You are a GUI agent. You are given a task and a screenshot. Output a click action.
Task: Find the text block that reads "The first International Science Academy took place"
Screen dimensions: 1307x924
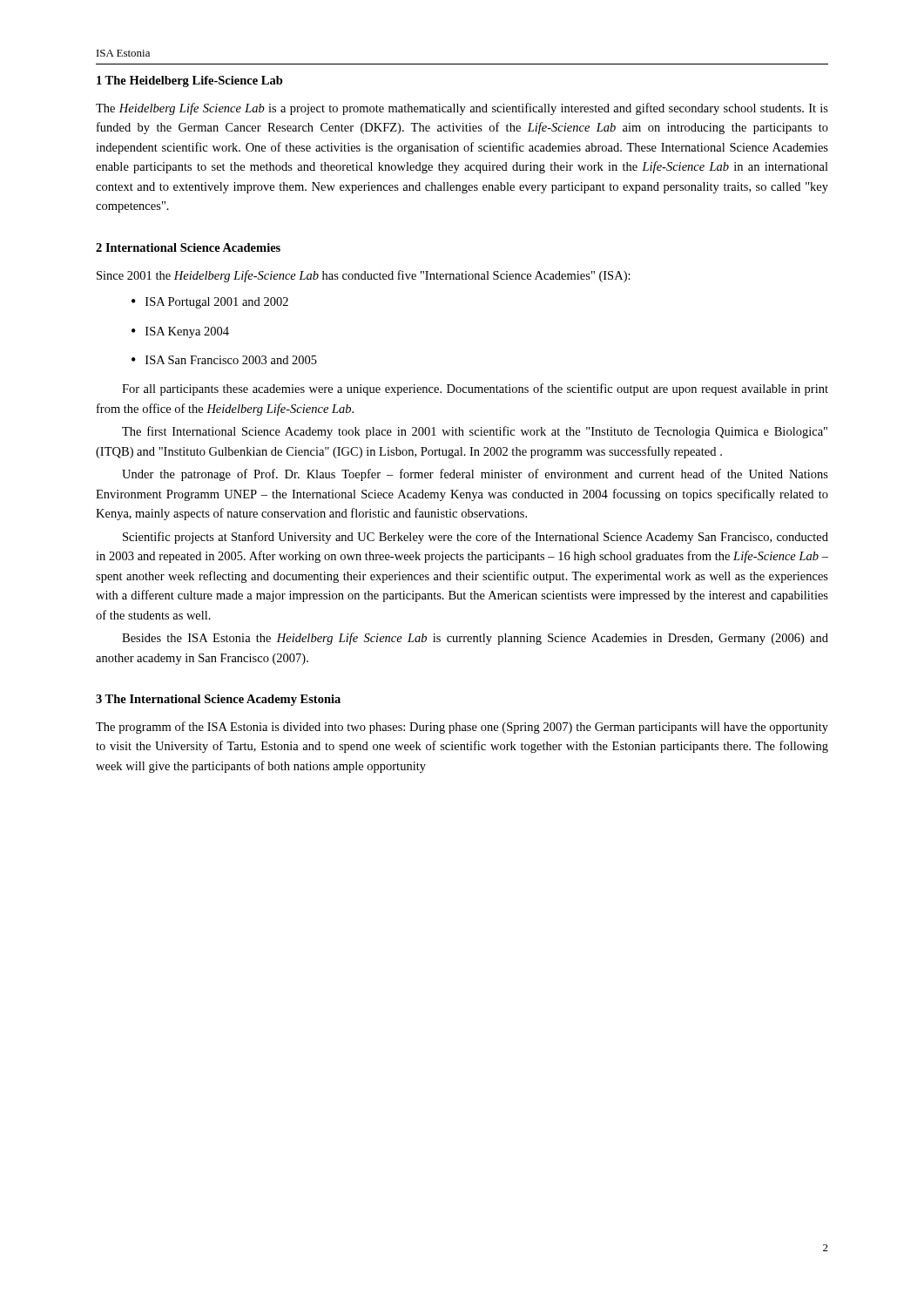click(x=462, y=441)
